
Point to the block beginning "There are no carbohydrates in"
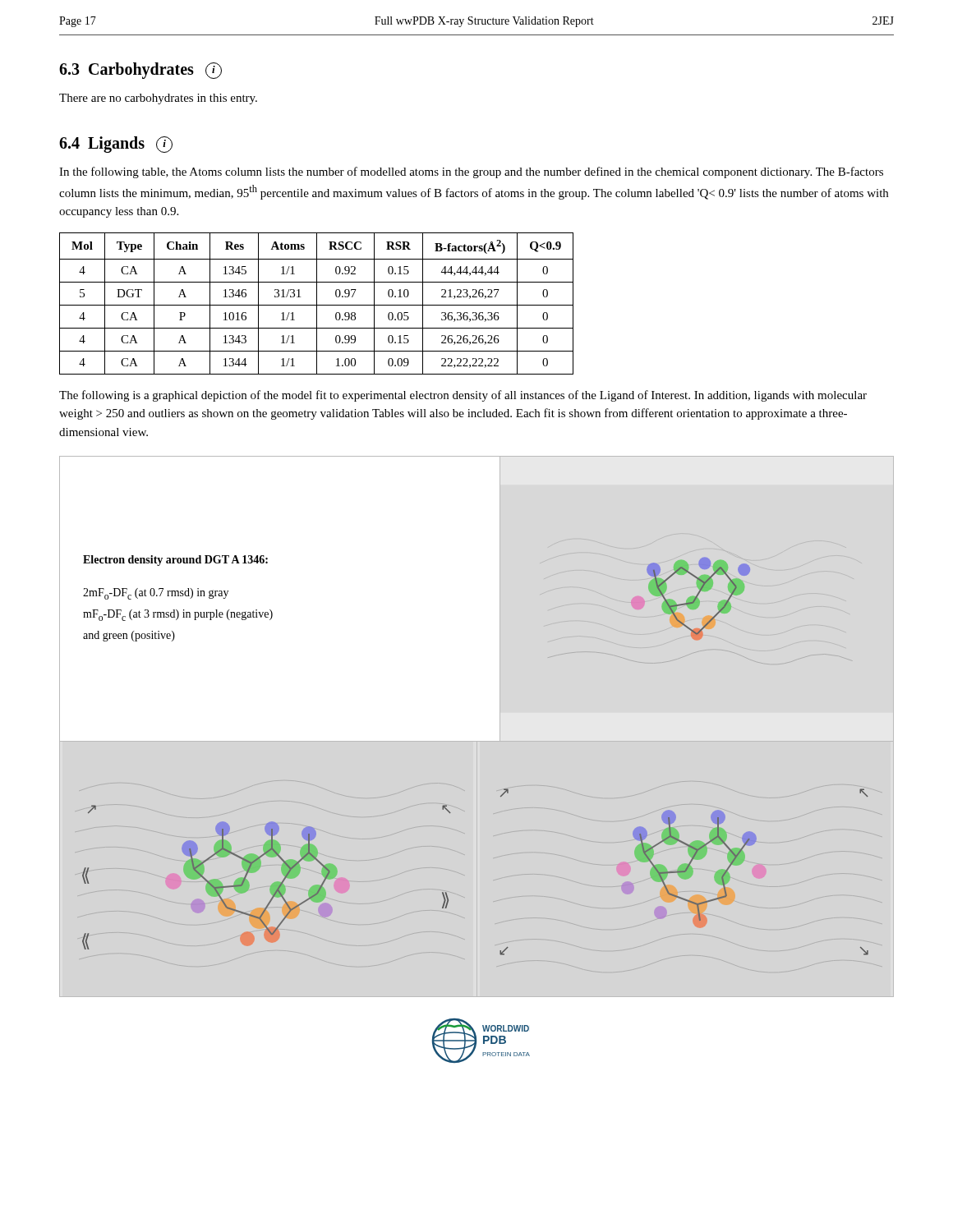click(159, 98)
